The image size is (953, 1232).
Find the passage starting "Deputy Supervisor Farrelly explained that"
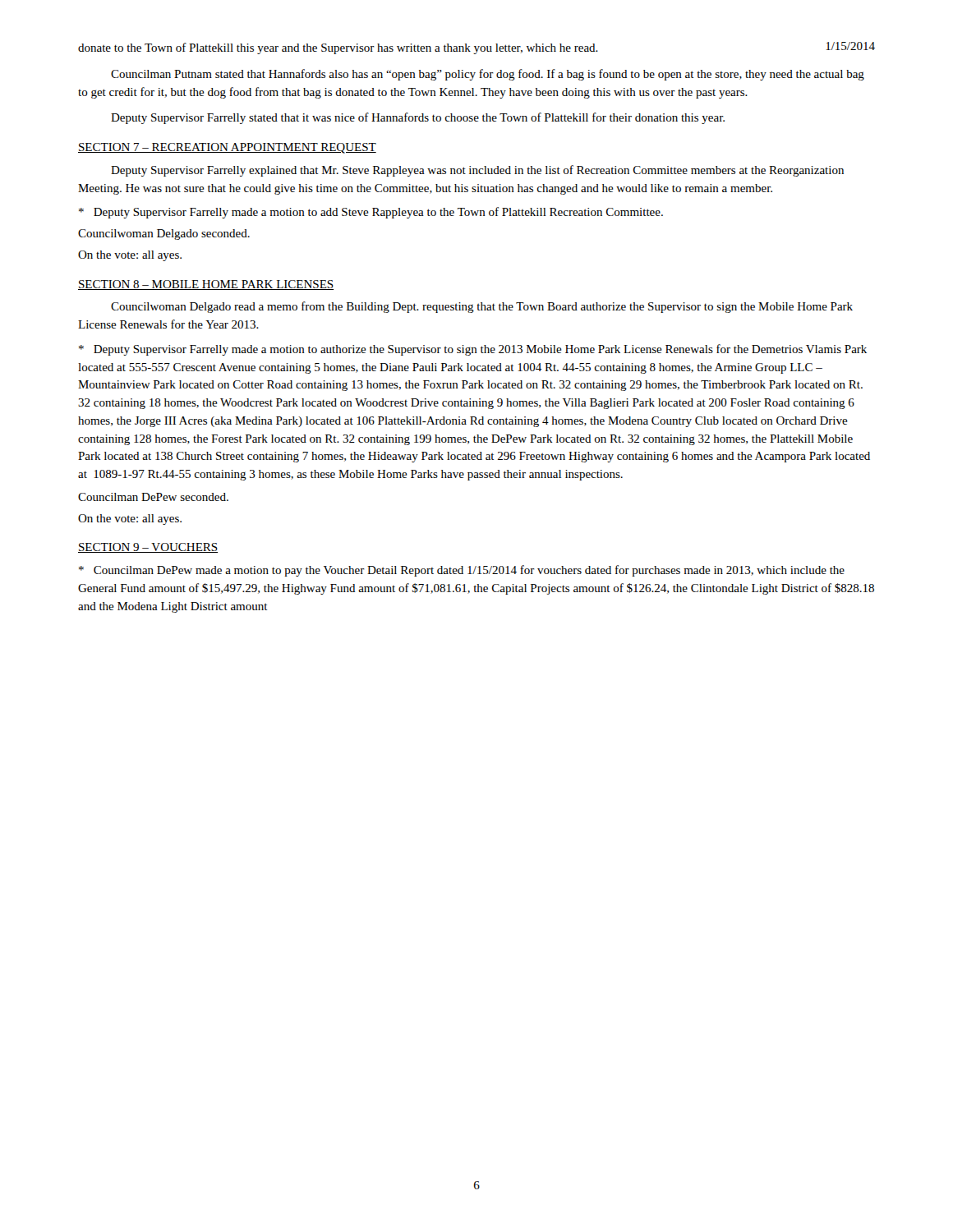461,179
